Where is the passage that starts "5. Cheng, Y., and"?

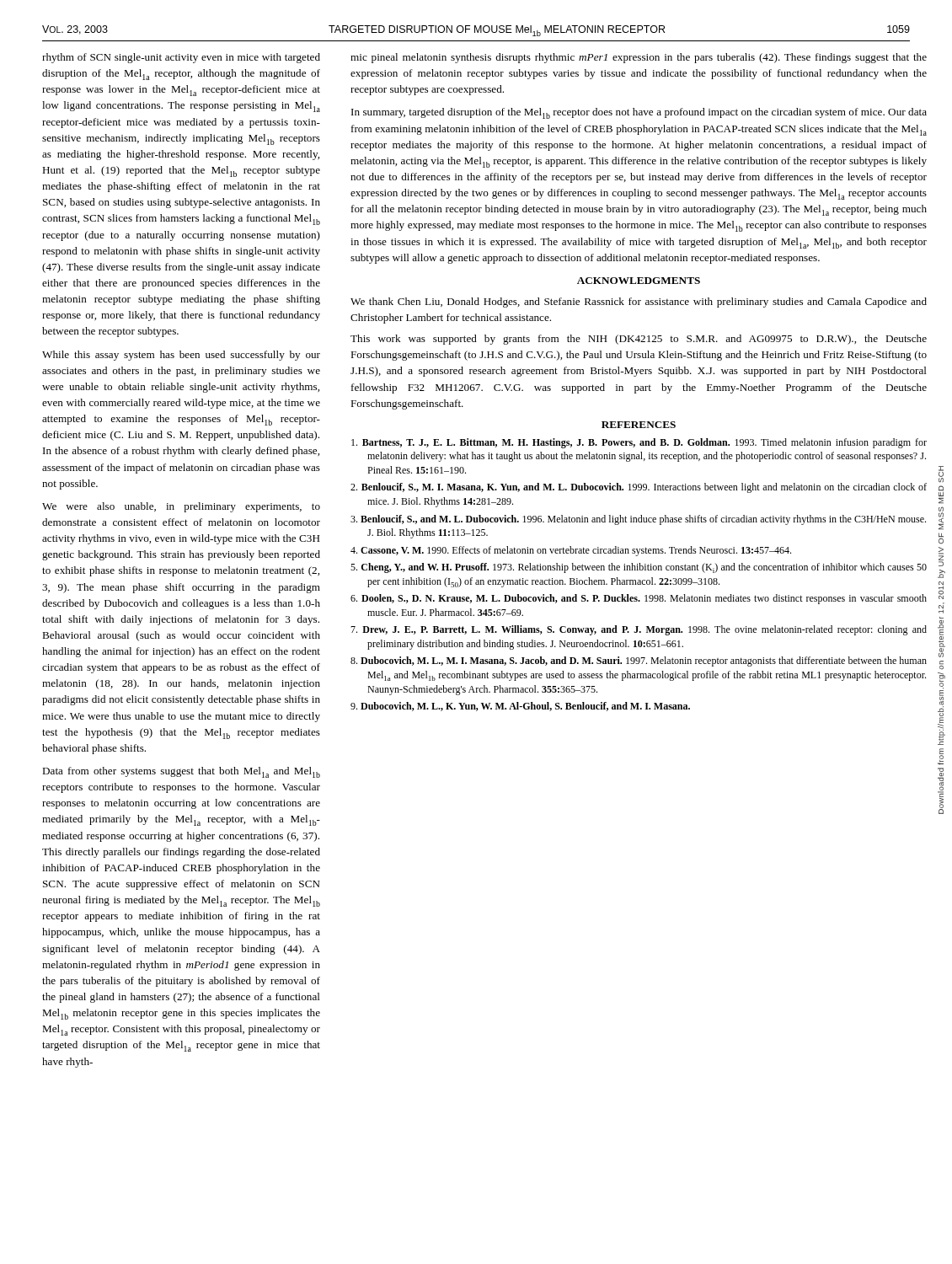pos(639,575)
